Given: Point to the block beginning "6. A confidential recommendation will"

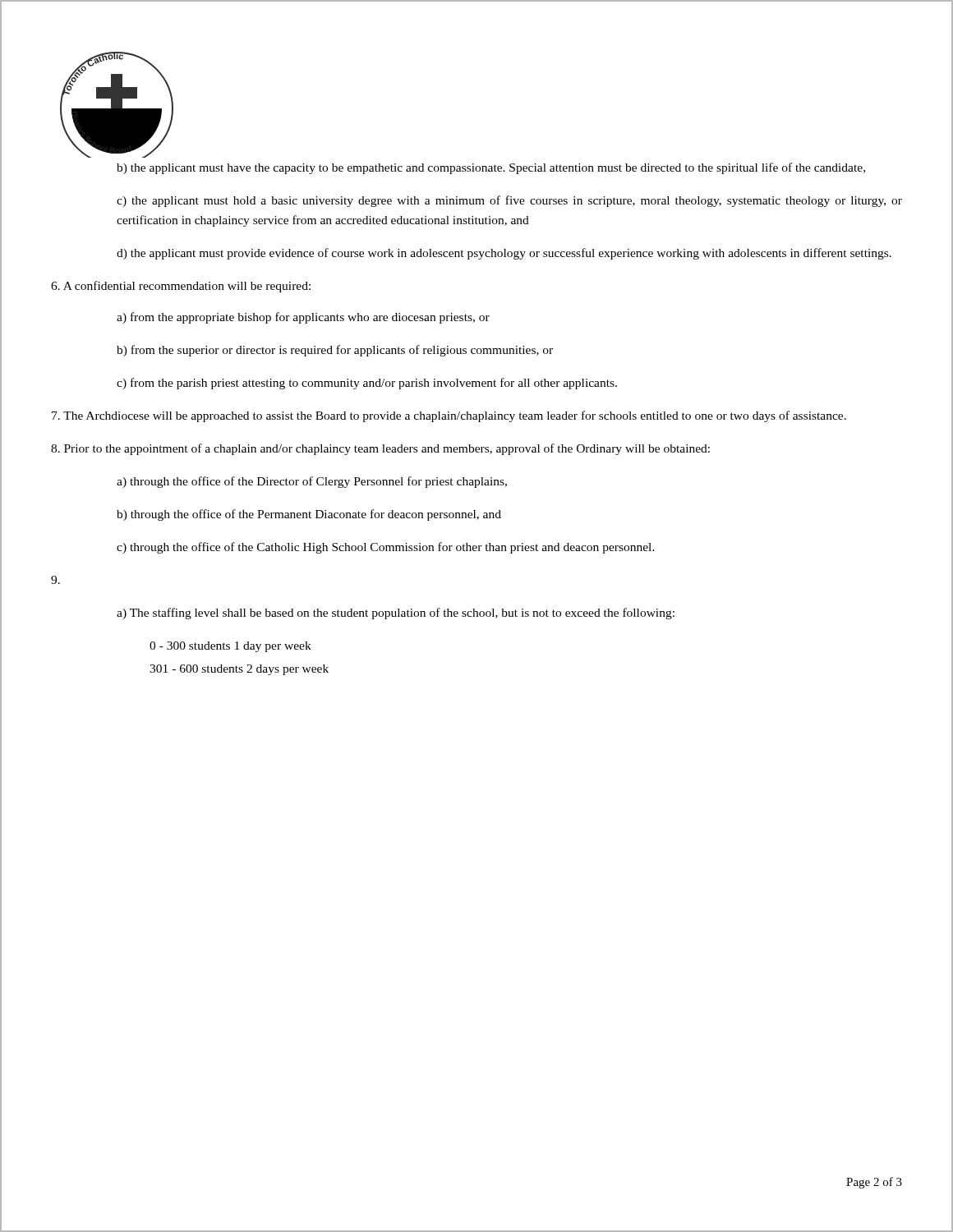Looking at the screenshot, I should pos(181,285).
